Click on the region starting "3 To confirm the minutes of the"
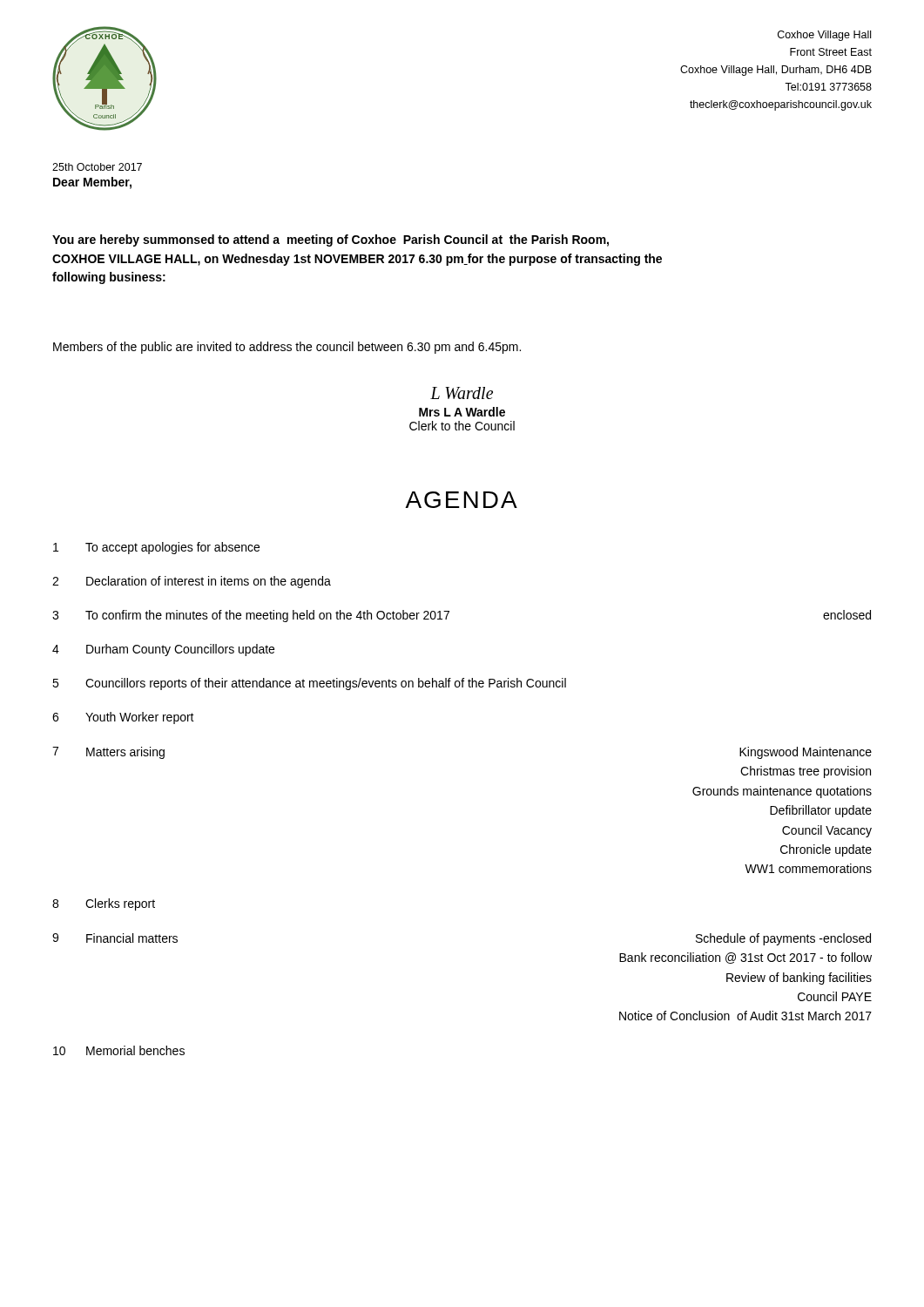924x1307 pixels. [271, 616]
